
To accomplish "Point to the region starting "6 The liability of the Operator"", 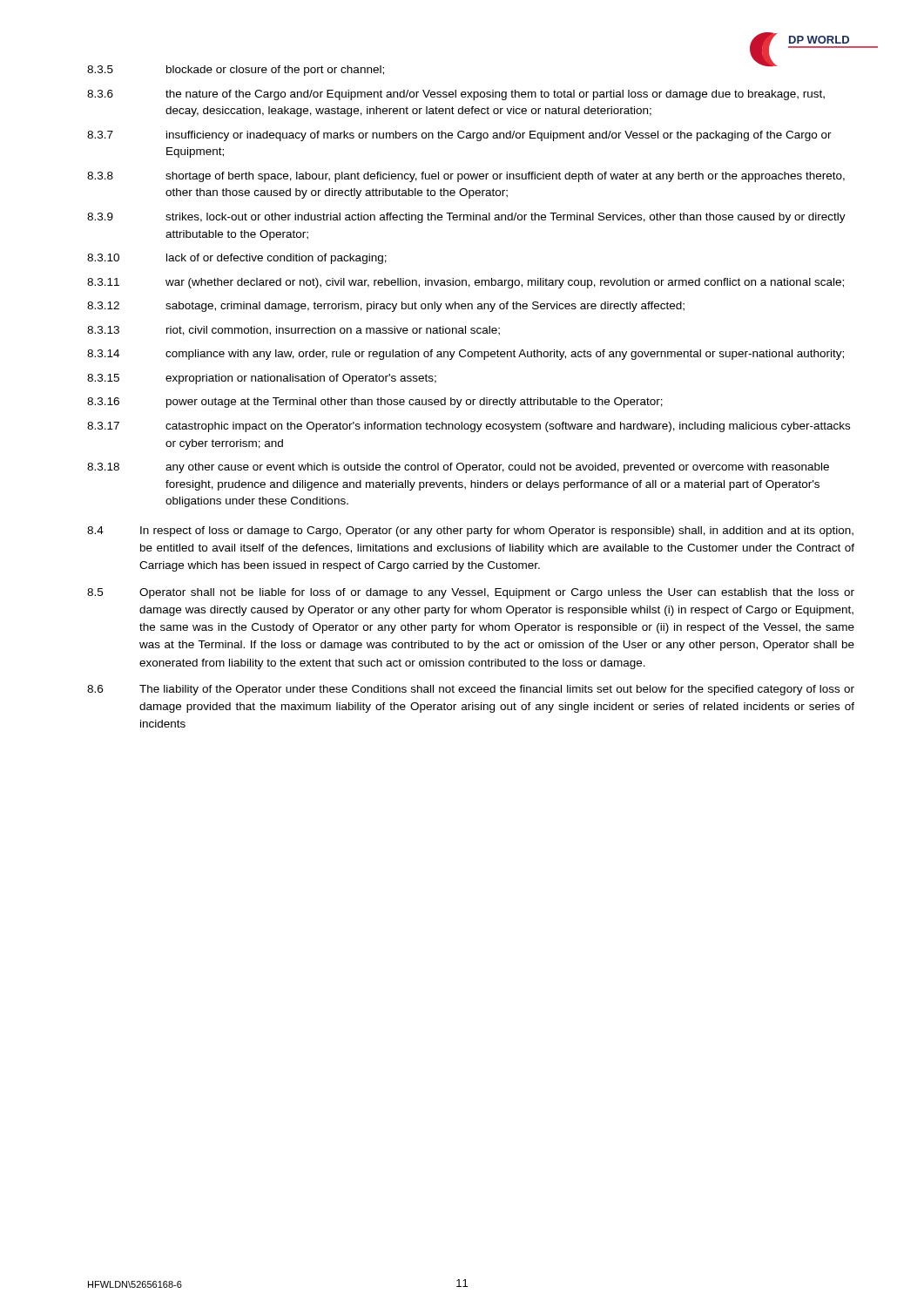I will pyautogui.click(x=471, y=707).
